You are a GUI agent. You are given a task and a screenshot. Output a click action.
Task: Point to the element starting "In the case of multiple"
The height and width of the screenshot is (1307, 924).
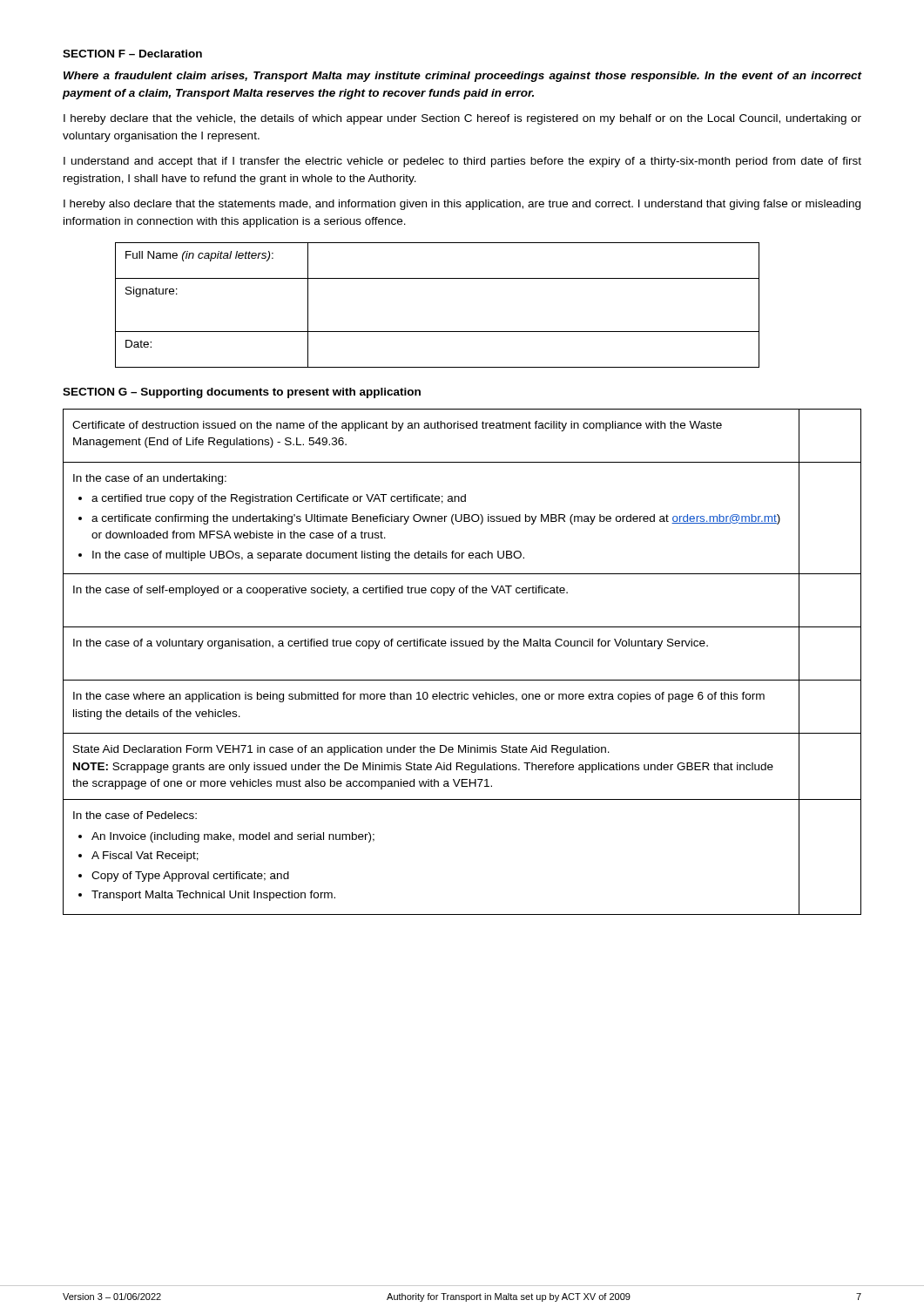(308, 554)
